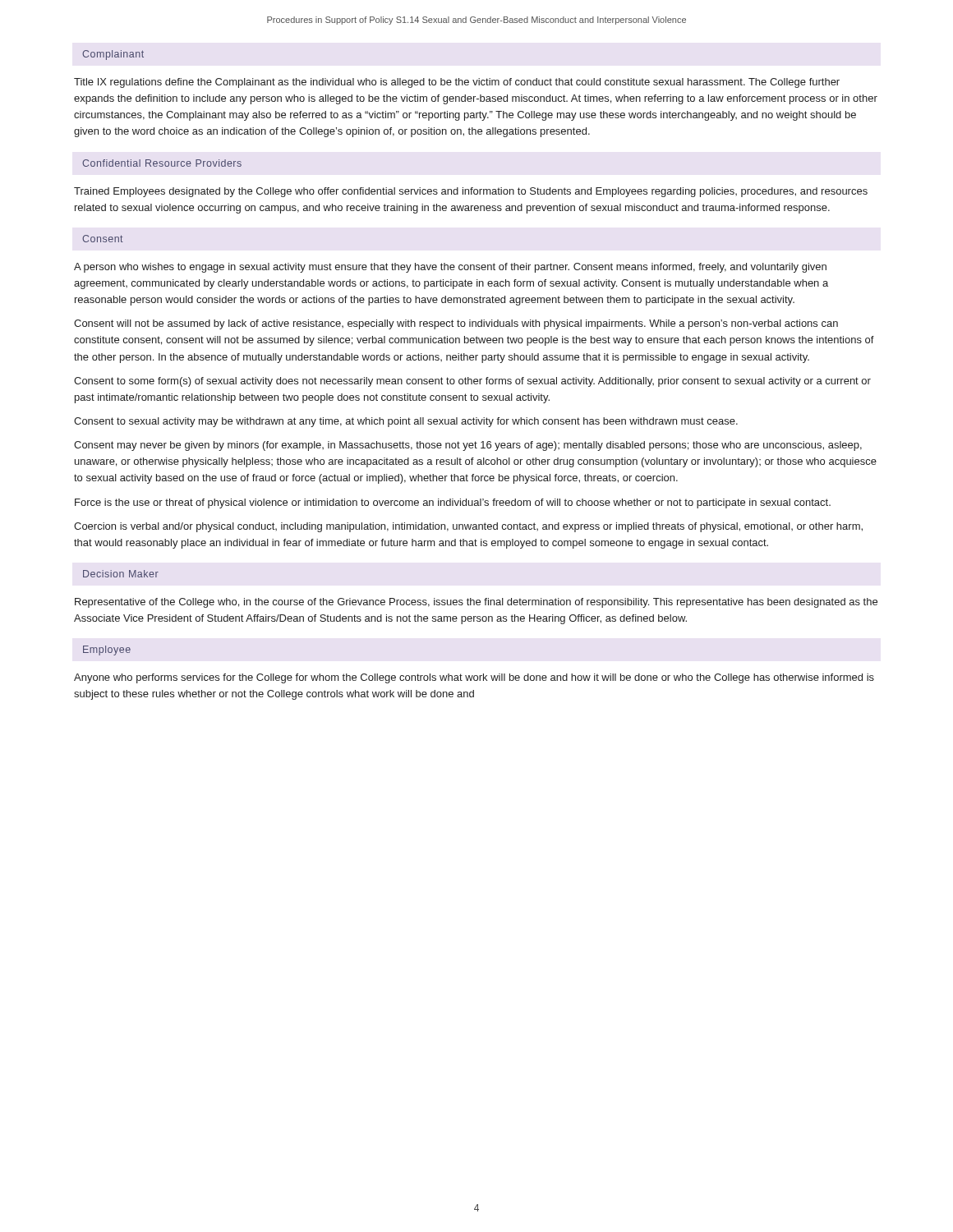Click the passage that begins "A person who wishes to engage"
Viewport: 953px width, 1232px height.
coord(476,405)
